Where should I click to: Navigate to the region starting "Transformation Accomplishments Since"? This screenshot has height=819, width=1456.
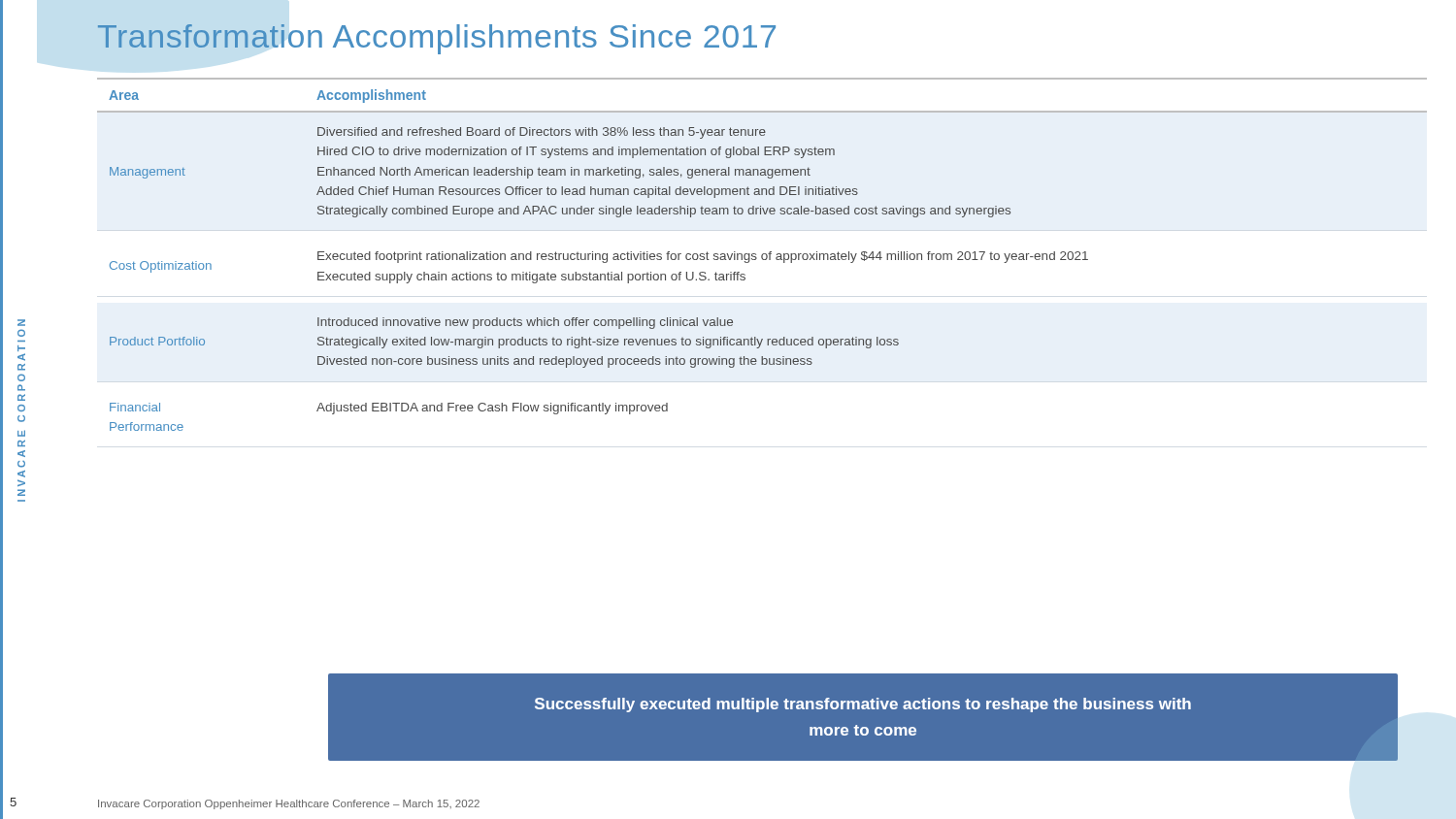click(x=438, y=36)
